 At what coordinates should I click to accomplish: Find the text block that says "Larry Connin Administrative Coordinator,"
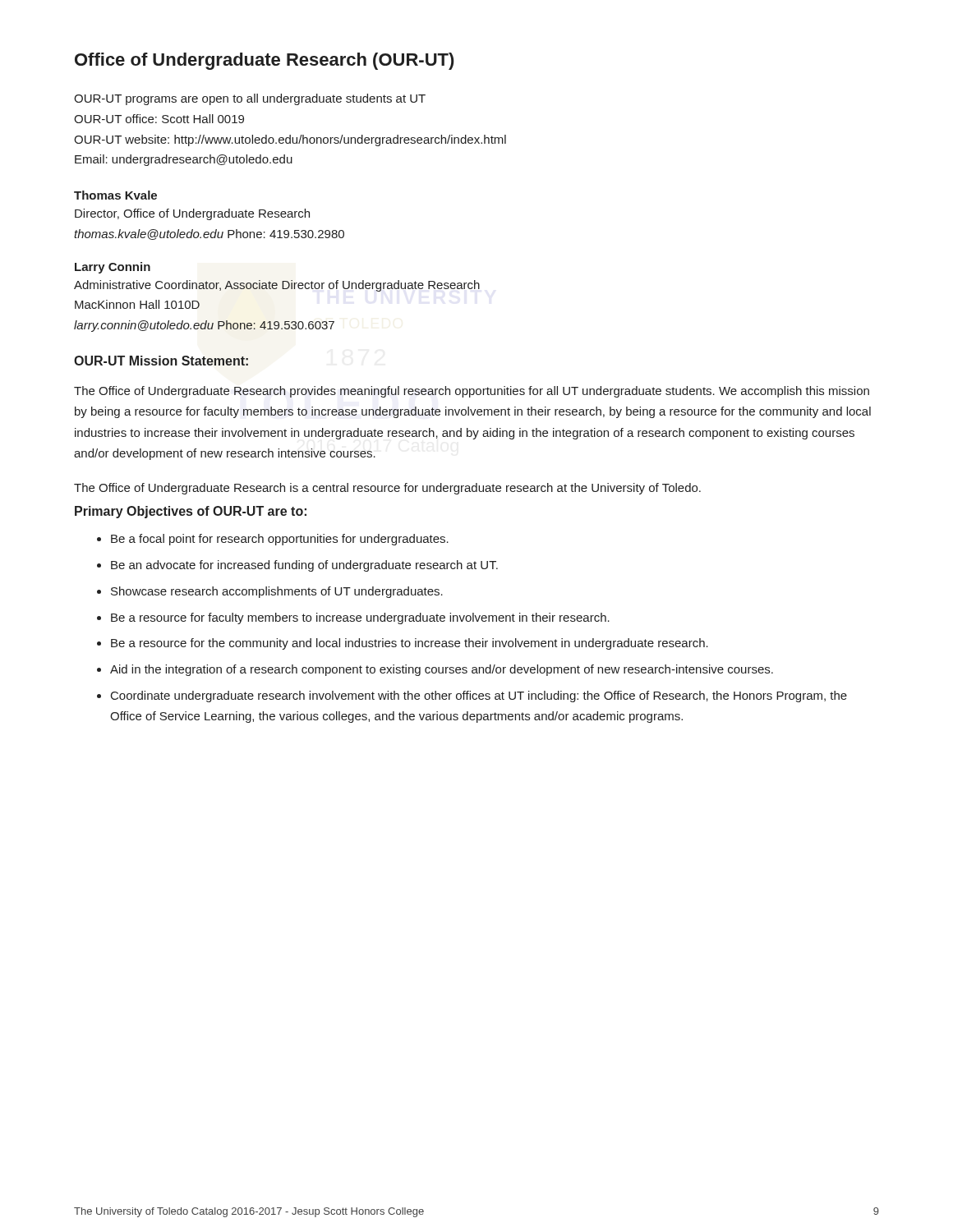click(x=476, y=297)
